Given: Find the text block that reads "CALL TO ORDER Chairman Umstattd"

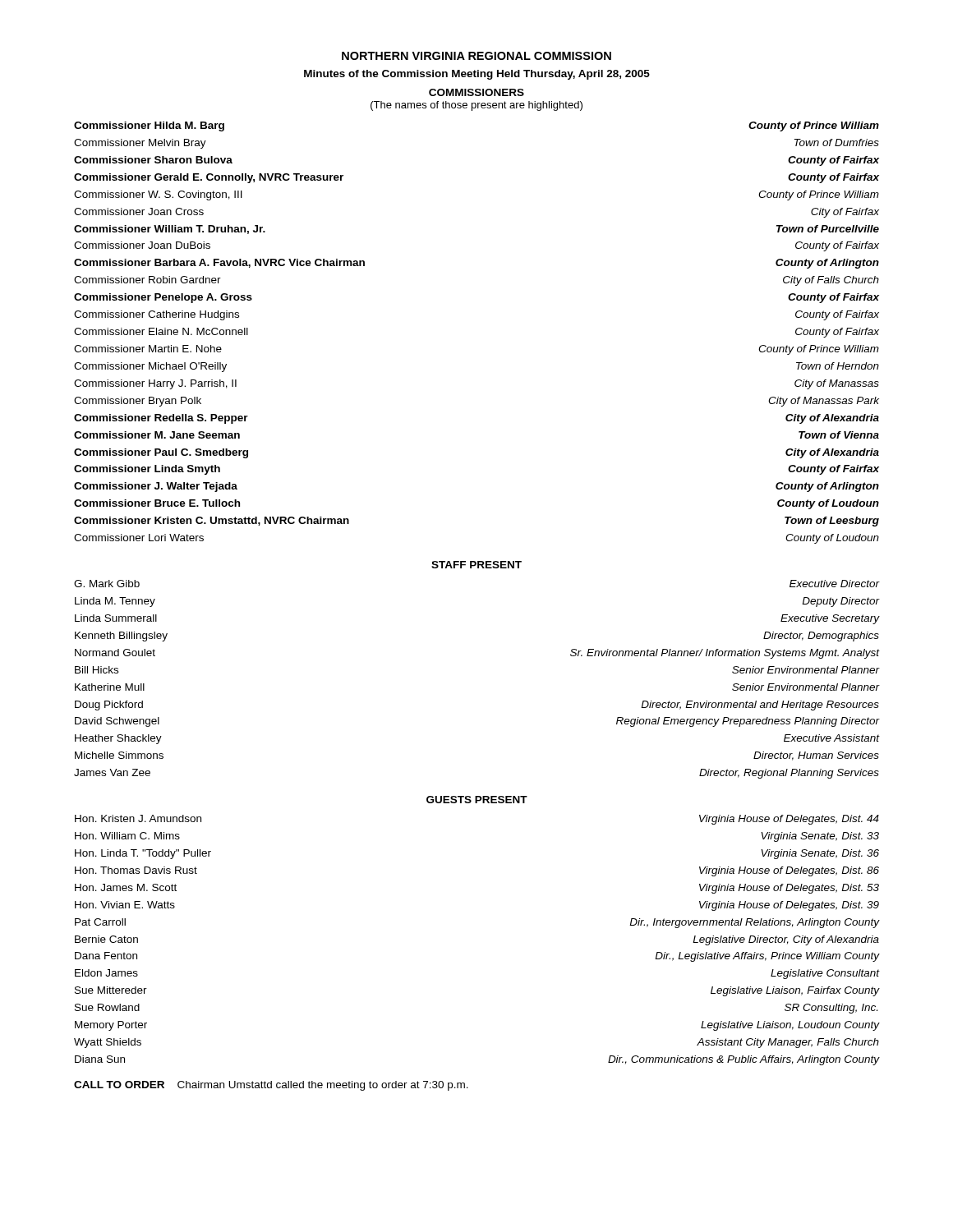Looking at the screenshot, I should [x=271, y=1085].
